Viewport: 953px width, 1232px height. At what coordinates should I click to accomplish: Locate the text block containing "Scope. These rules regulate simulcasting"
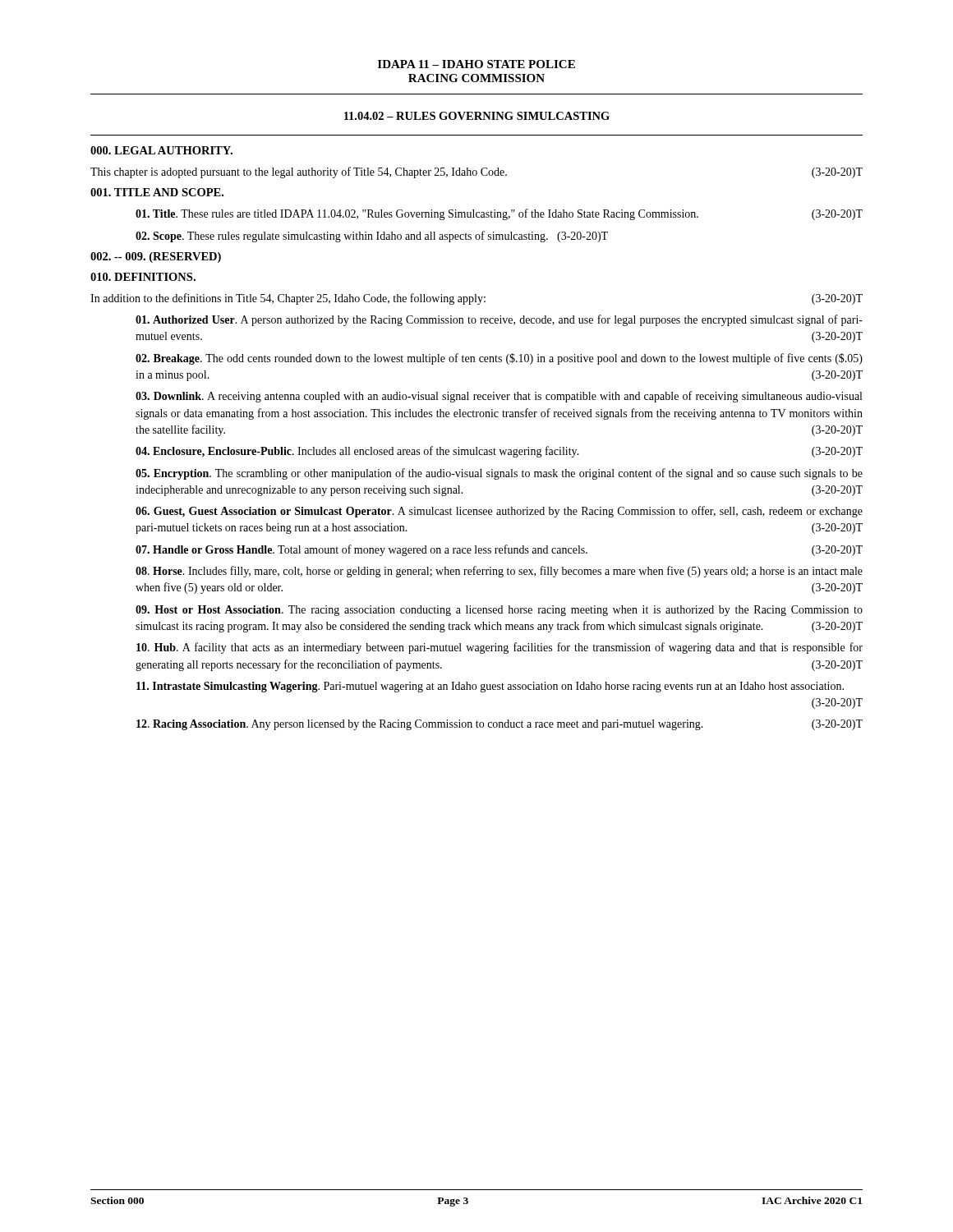pos(372,236)
